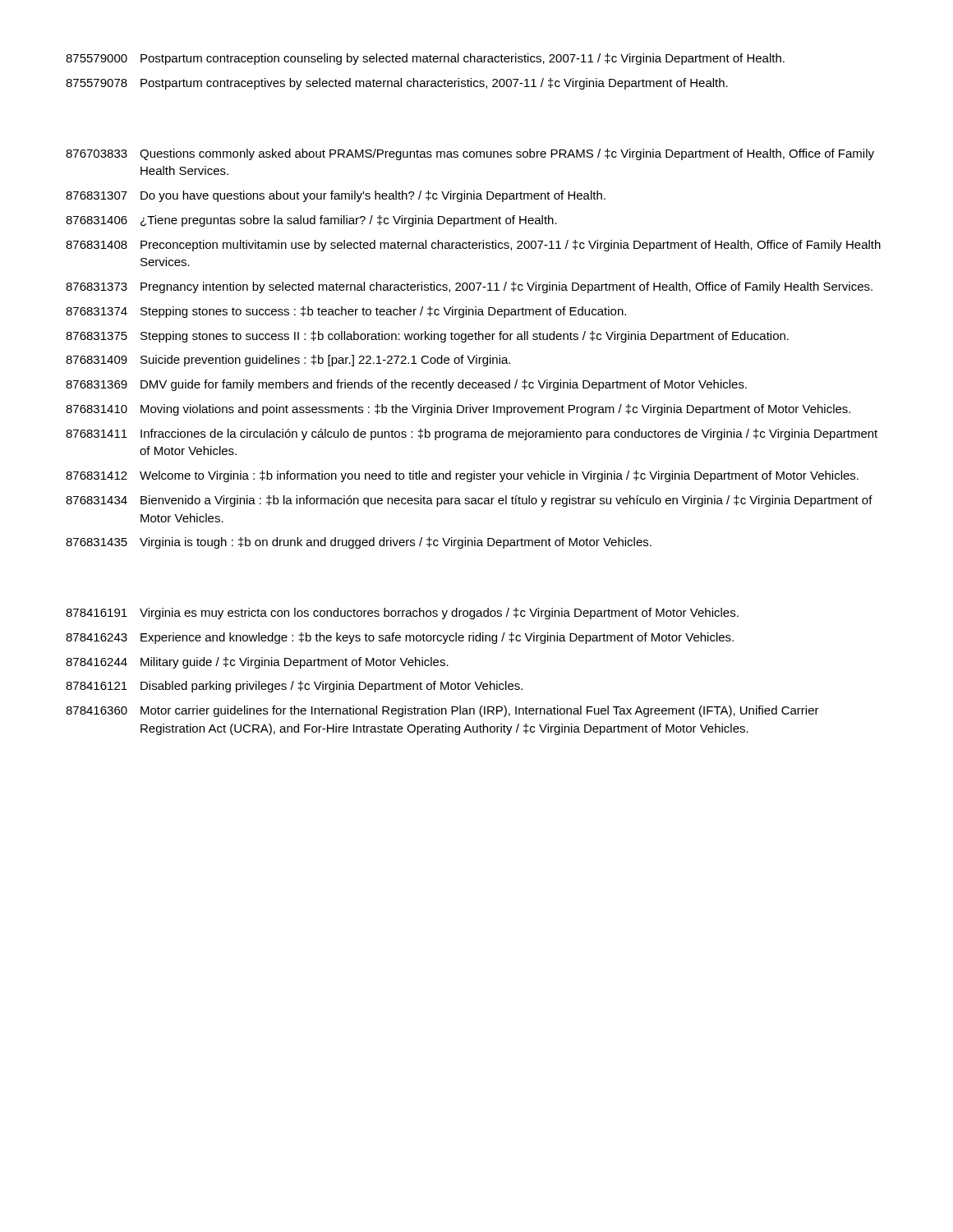Select the region starting "876831408 Preconception multivitamin use by selected"
Screen dimensions: 1232x953
[x=476, y=253]
